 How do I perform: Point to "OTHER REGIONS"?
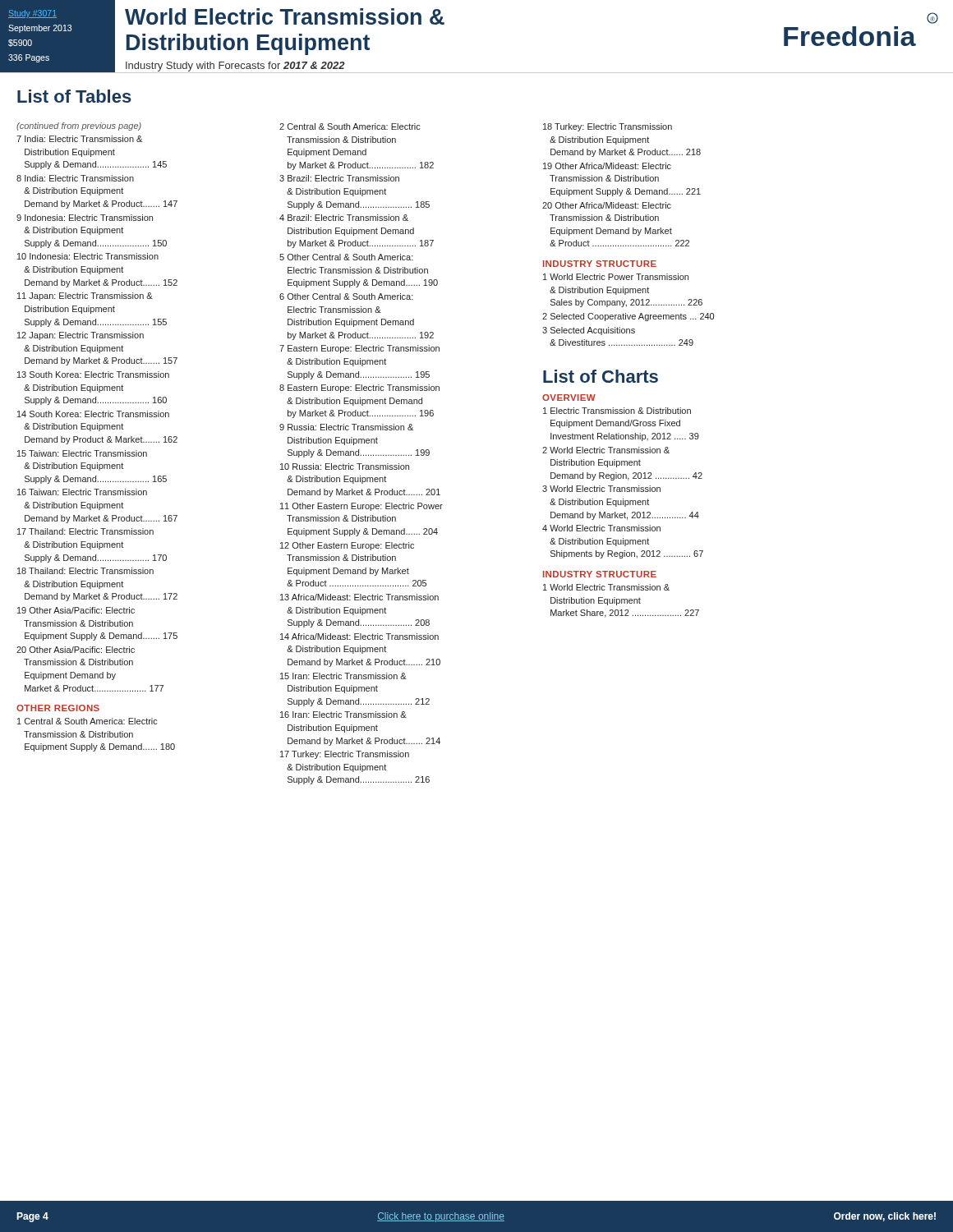(58, 708)
